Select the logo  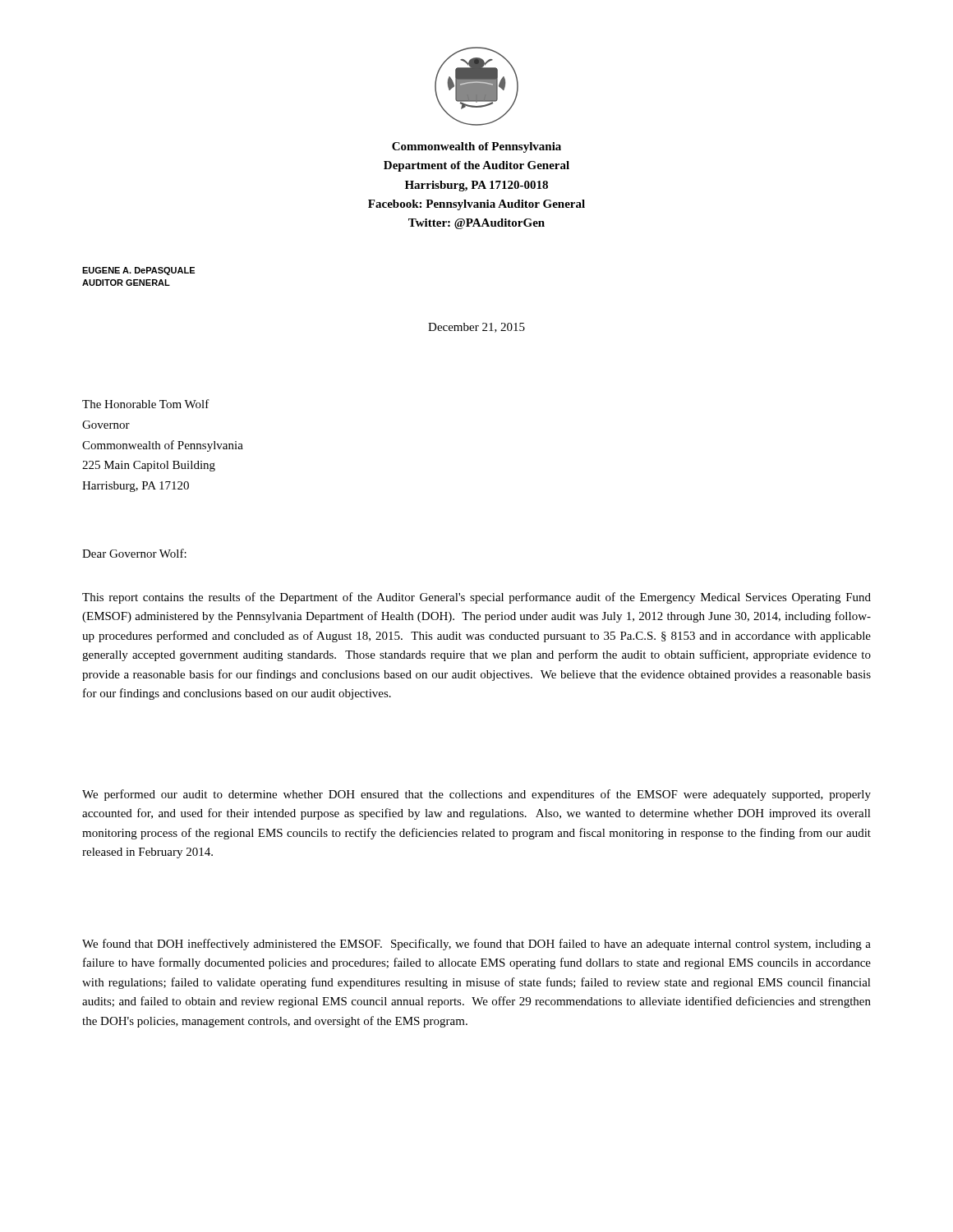pyautogui.click(x=476, y=65)
